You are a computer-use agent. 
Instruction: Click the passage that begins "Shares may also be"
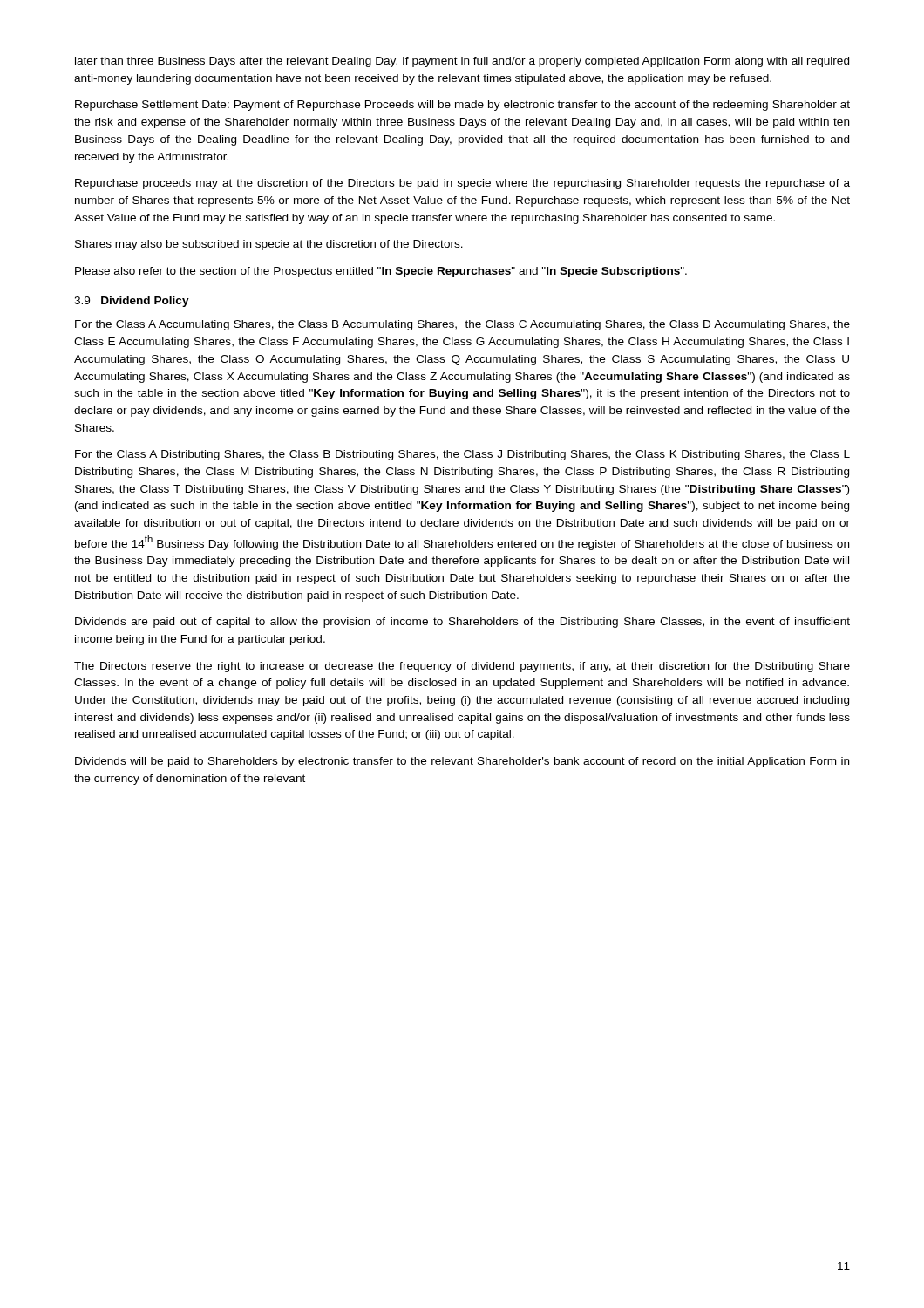pos(269,244)
